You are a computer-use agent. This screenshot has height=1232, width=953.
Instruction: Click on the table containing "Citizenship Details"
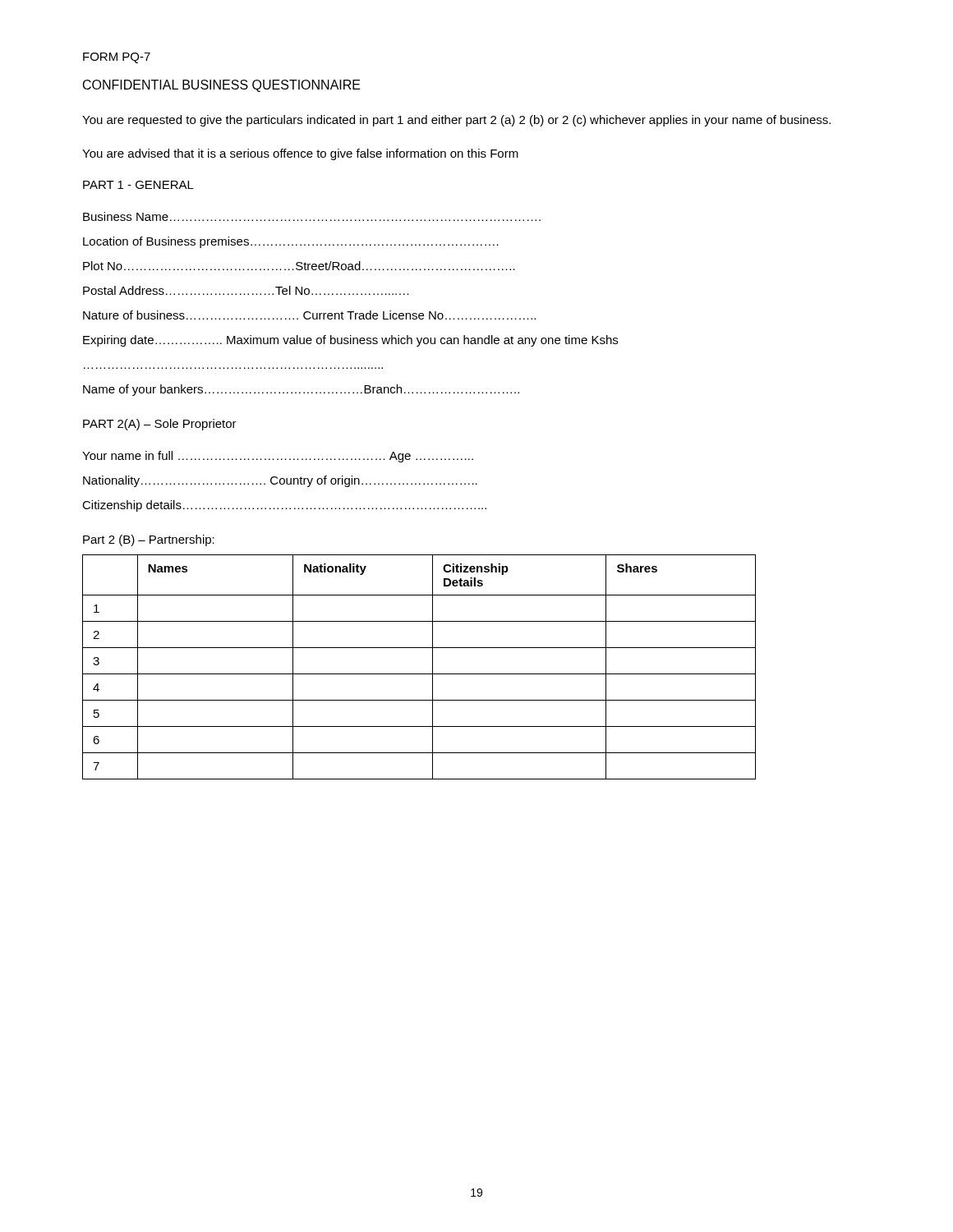(476, 667)
